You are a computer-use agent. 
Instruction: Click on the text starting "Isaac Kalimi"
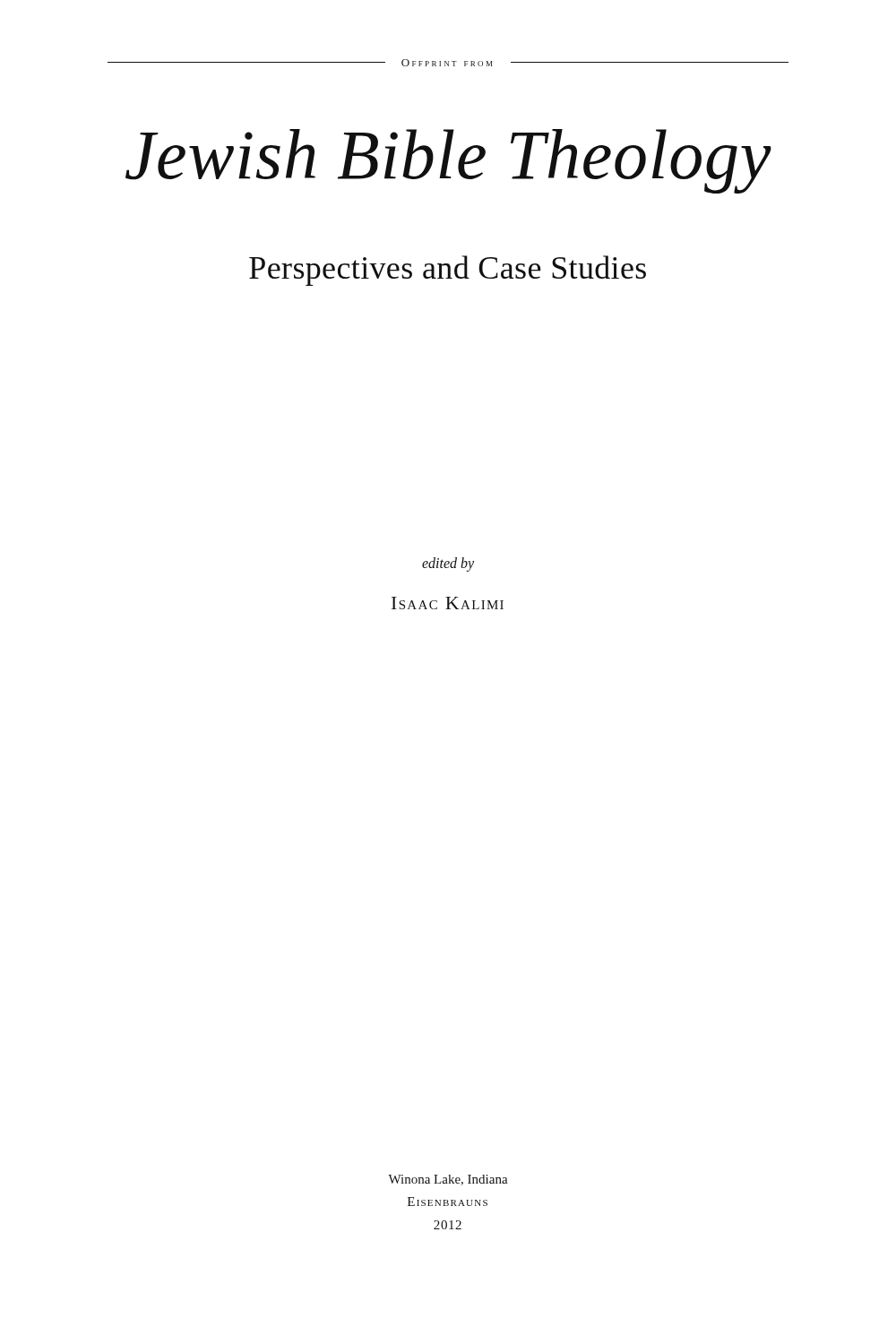448,603
